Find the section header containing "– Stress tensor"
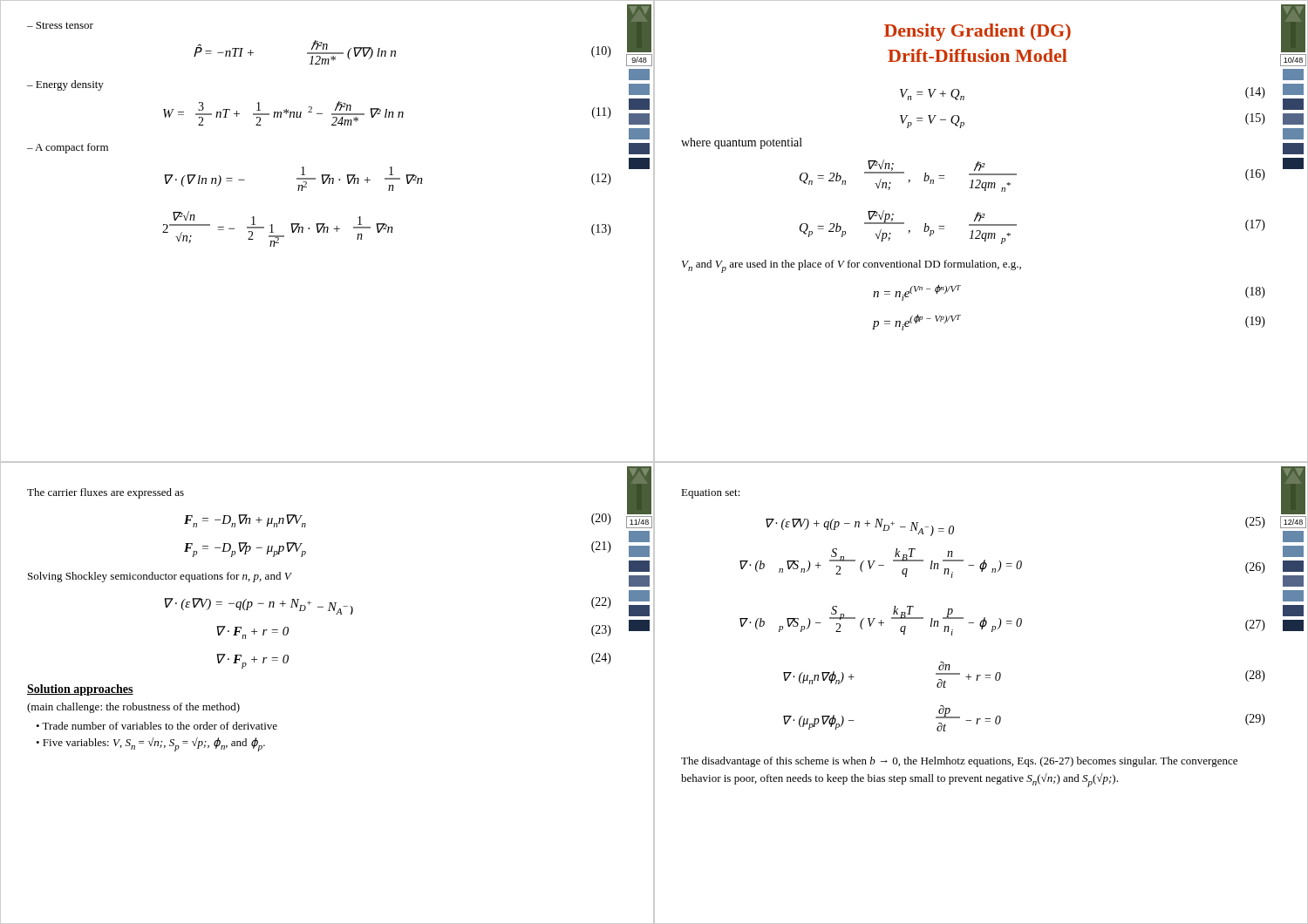The width and height of the screenshot is (1308, 924). (60, 25)
